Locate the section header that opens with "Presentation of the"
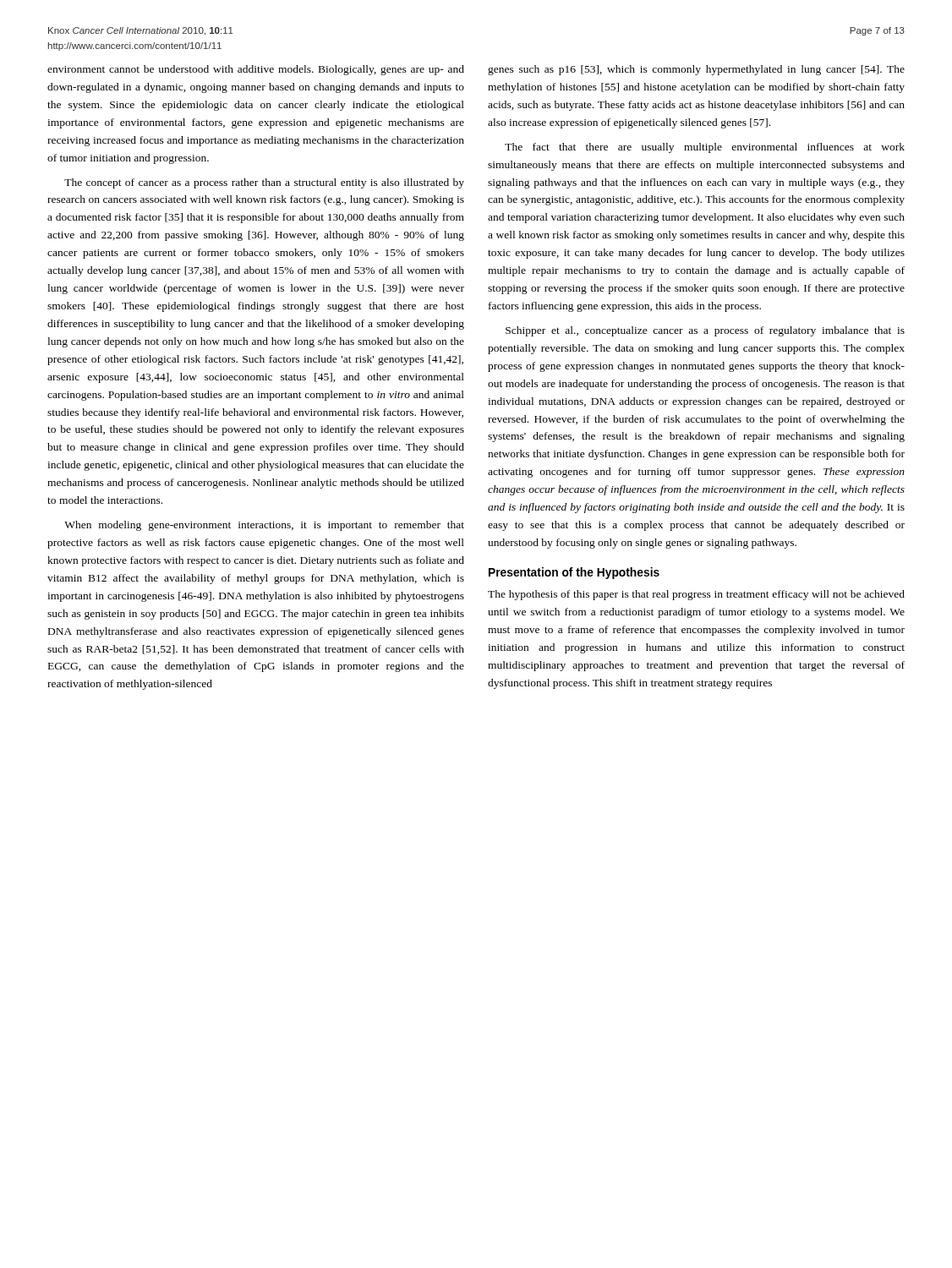This screenshot has height=1268, width=952. coord(574,573)
